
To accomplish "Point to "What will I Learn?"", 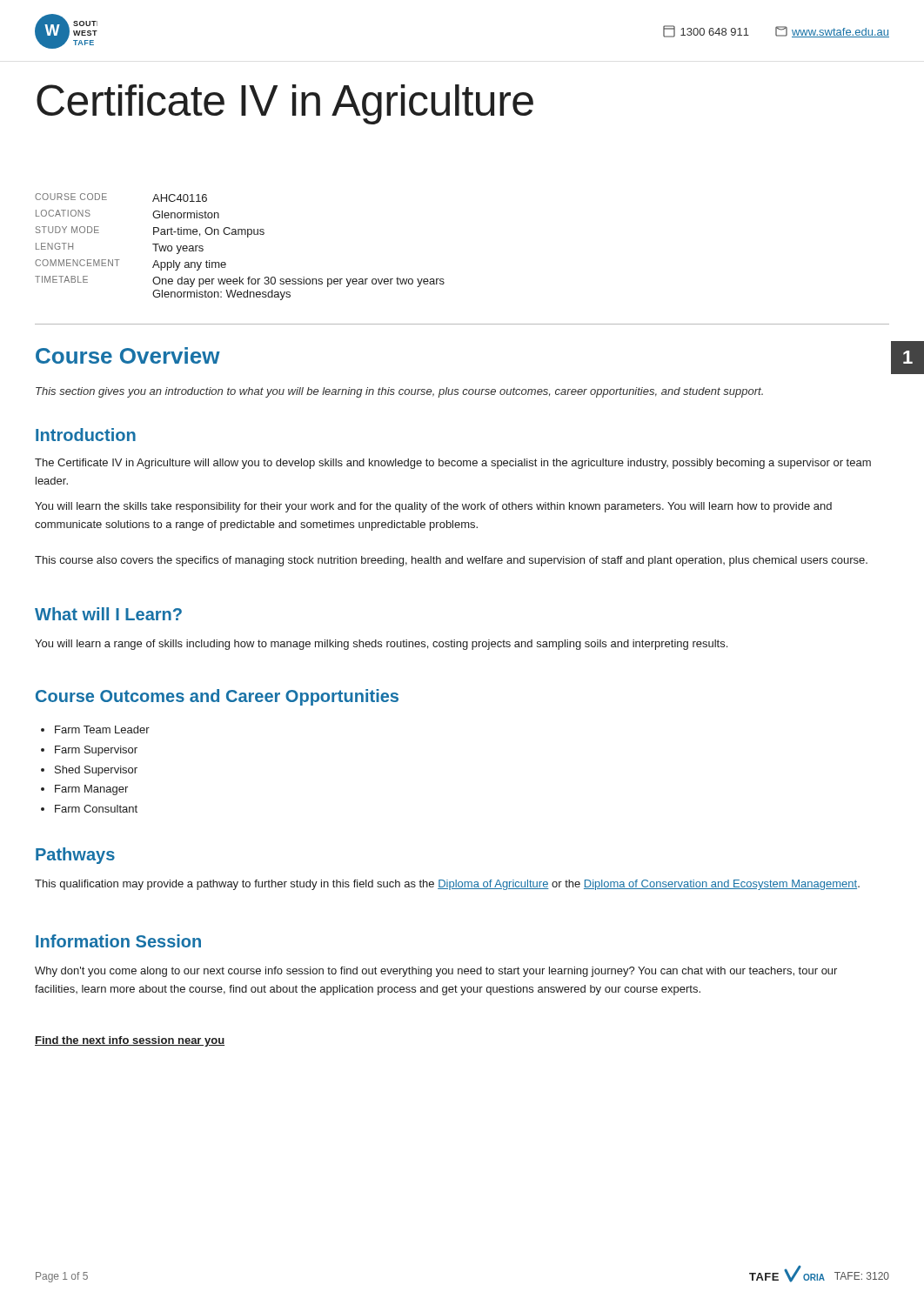I will coord(108,614).
